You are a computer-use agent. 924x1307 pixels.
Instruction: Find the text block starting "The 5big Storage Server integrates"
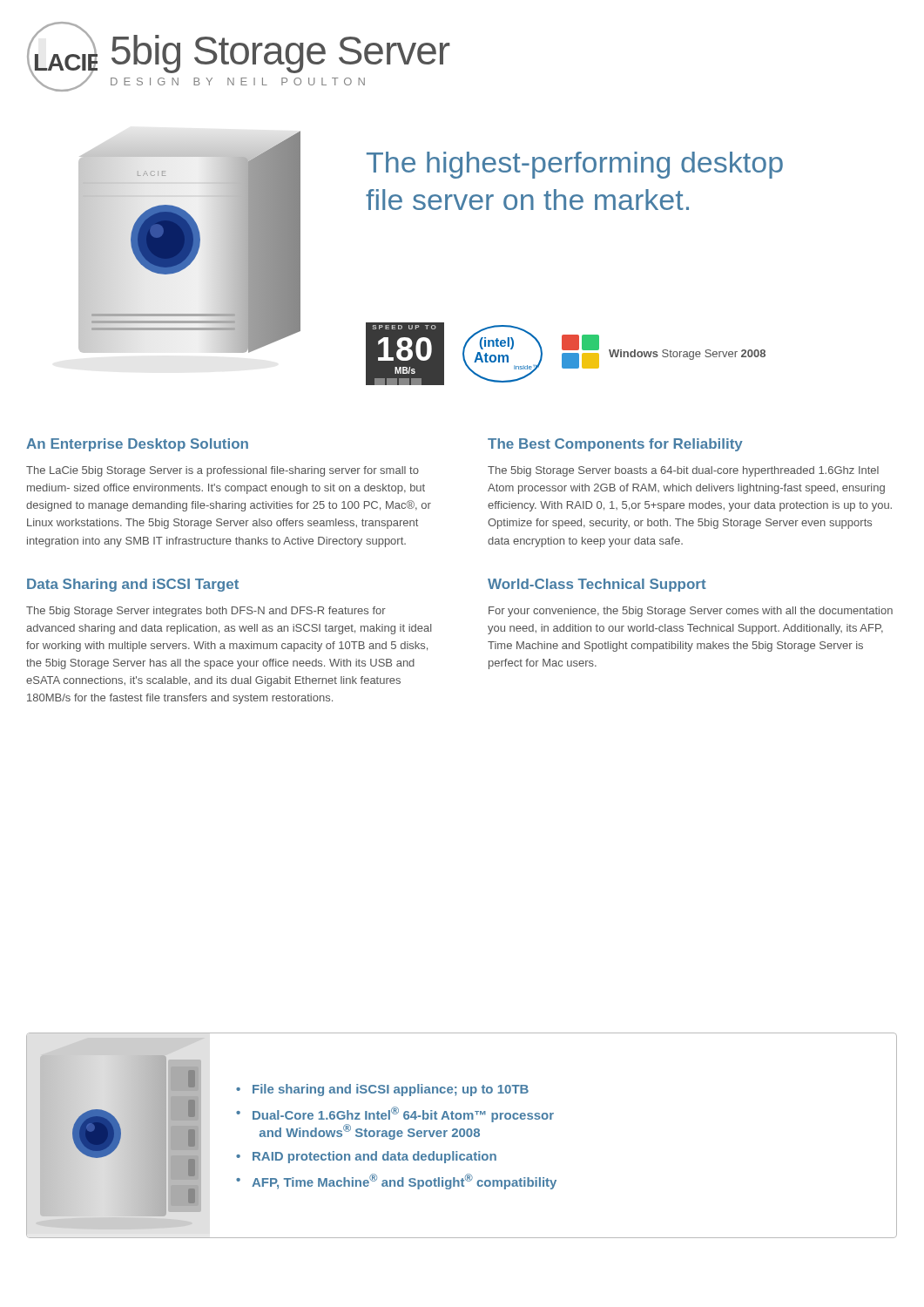click(x=229, y=654)
